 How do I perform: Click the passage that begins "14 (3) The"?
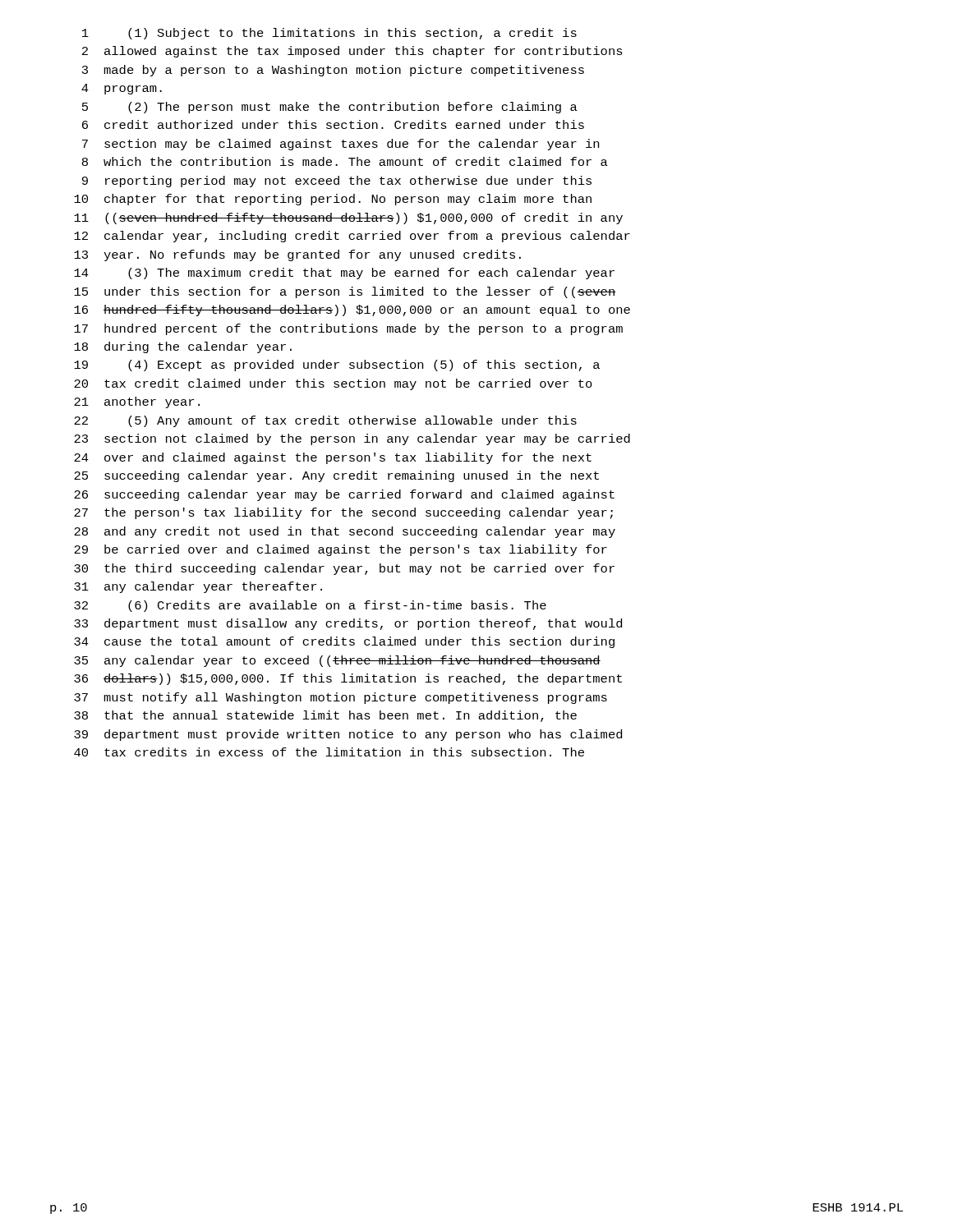(x=476, y=311)
